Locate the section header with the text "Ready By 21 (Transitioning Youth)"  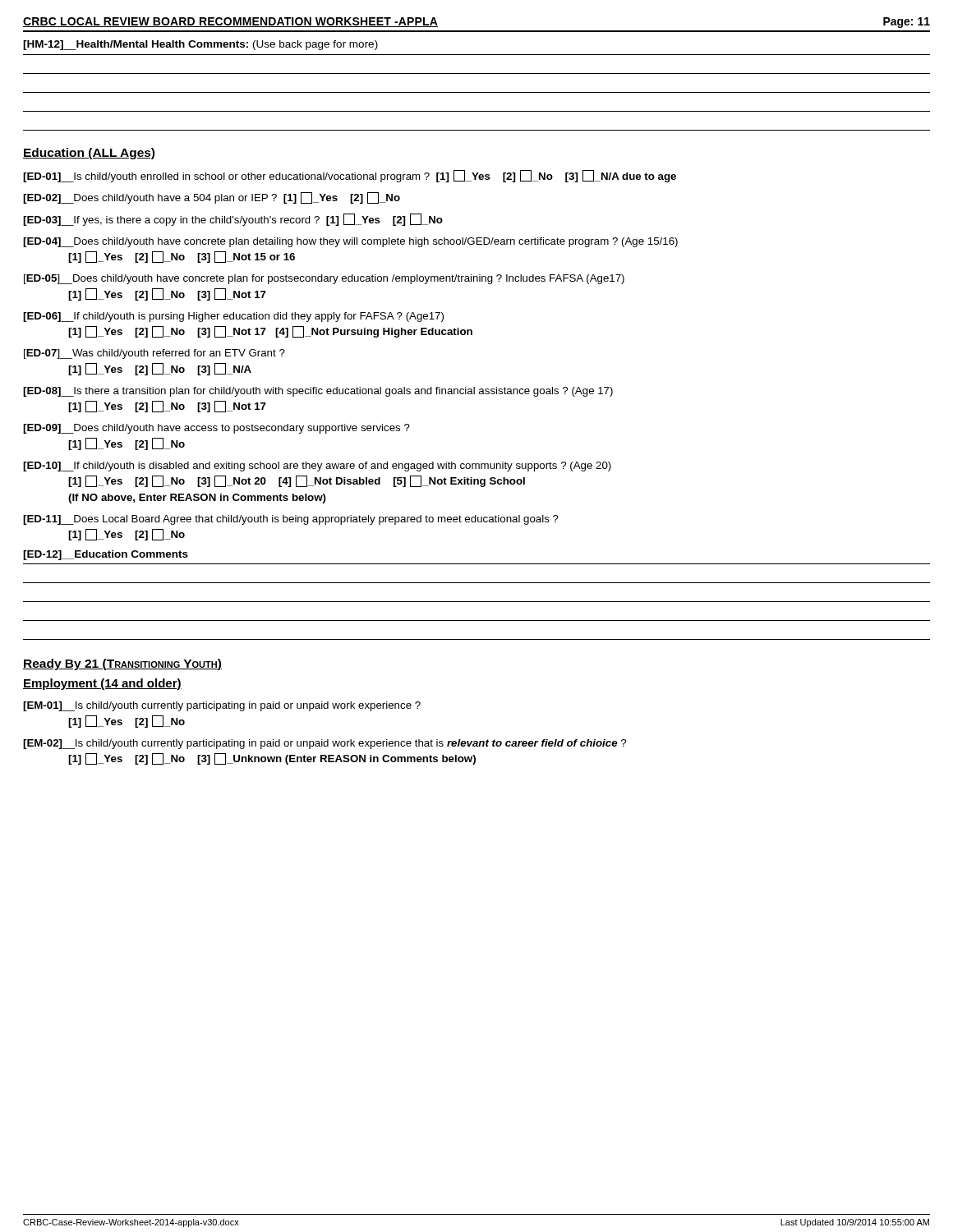tap(122, 663)
